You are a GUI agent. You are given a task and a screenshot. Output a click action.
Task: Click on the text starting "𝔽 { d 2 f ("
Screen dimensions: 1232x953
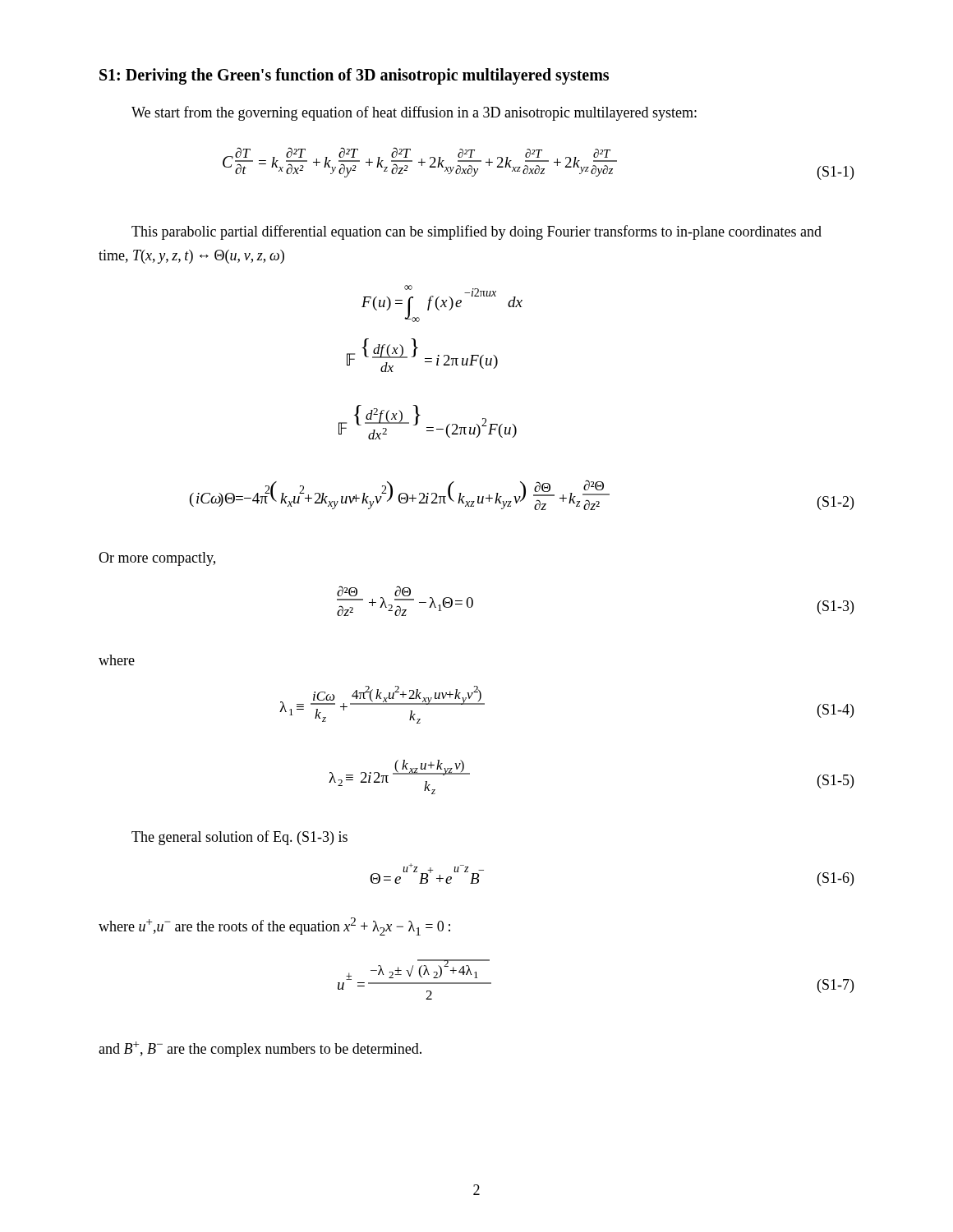[x=476, y=433]
